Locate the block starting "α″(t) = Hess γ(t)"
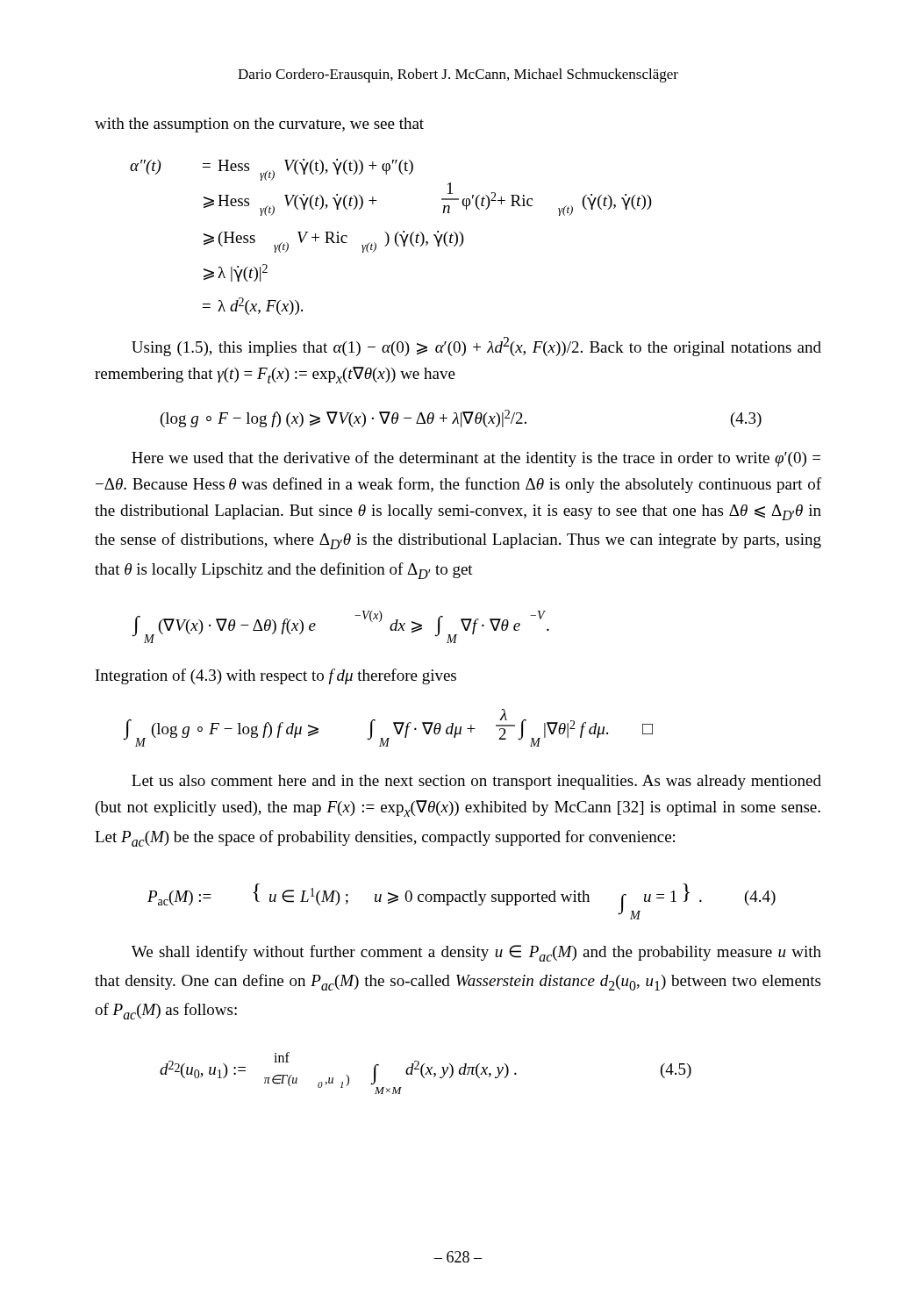 (402, 232)
